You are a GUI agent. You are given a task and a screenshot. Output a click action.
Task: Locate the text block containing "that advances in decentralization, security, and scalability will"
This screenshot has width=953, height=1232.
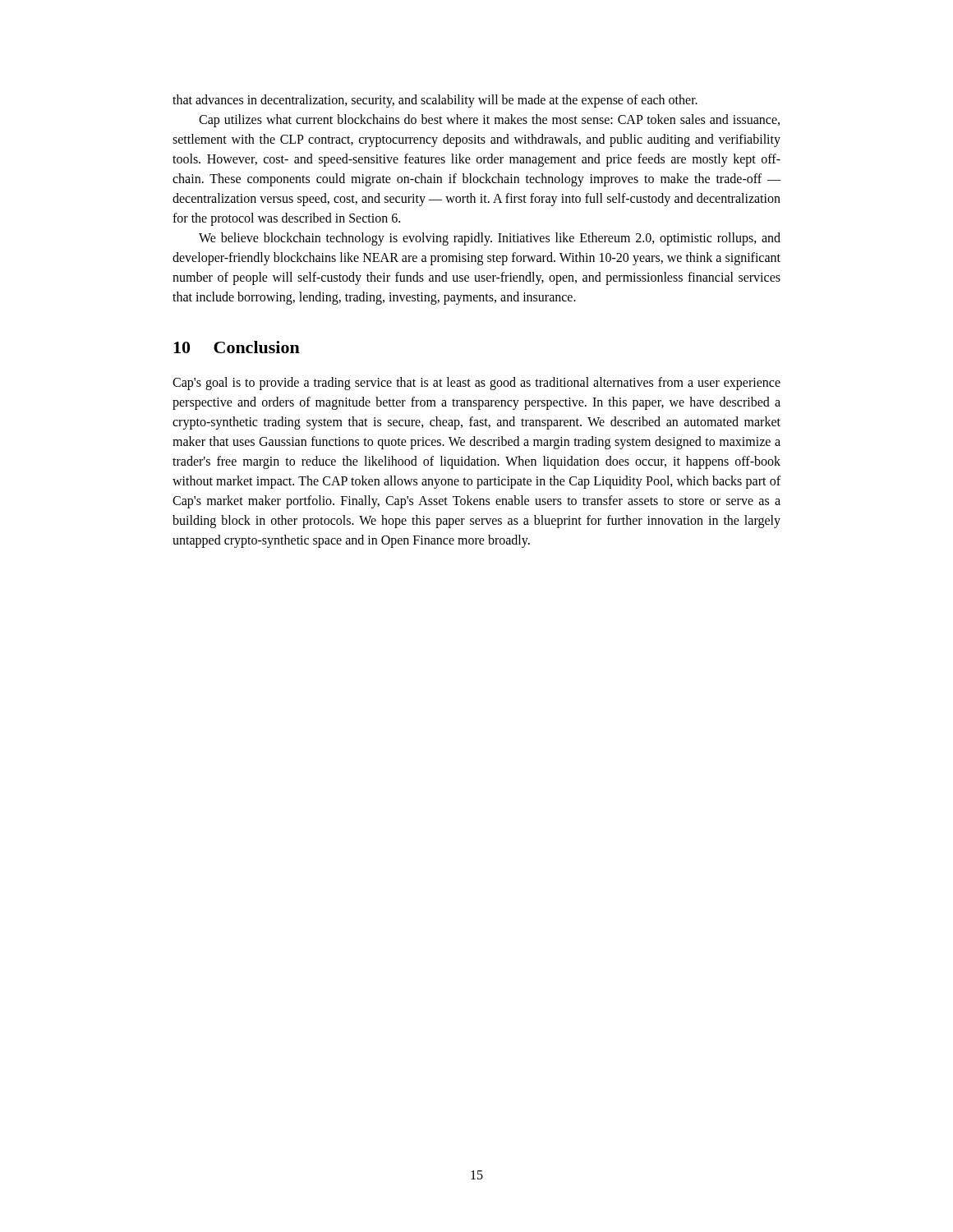(476, 199)
